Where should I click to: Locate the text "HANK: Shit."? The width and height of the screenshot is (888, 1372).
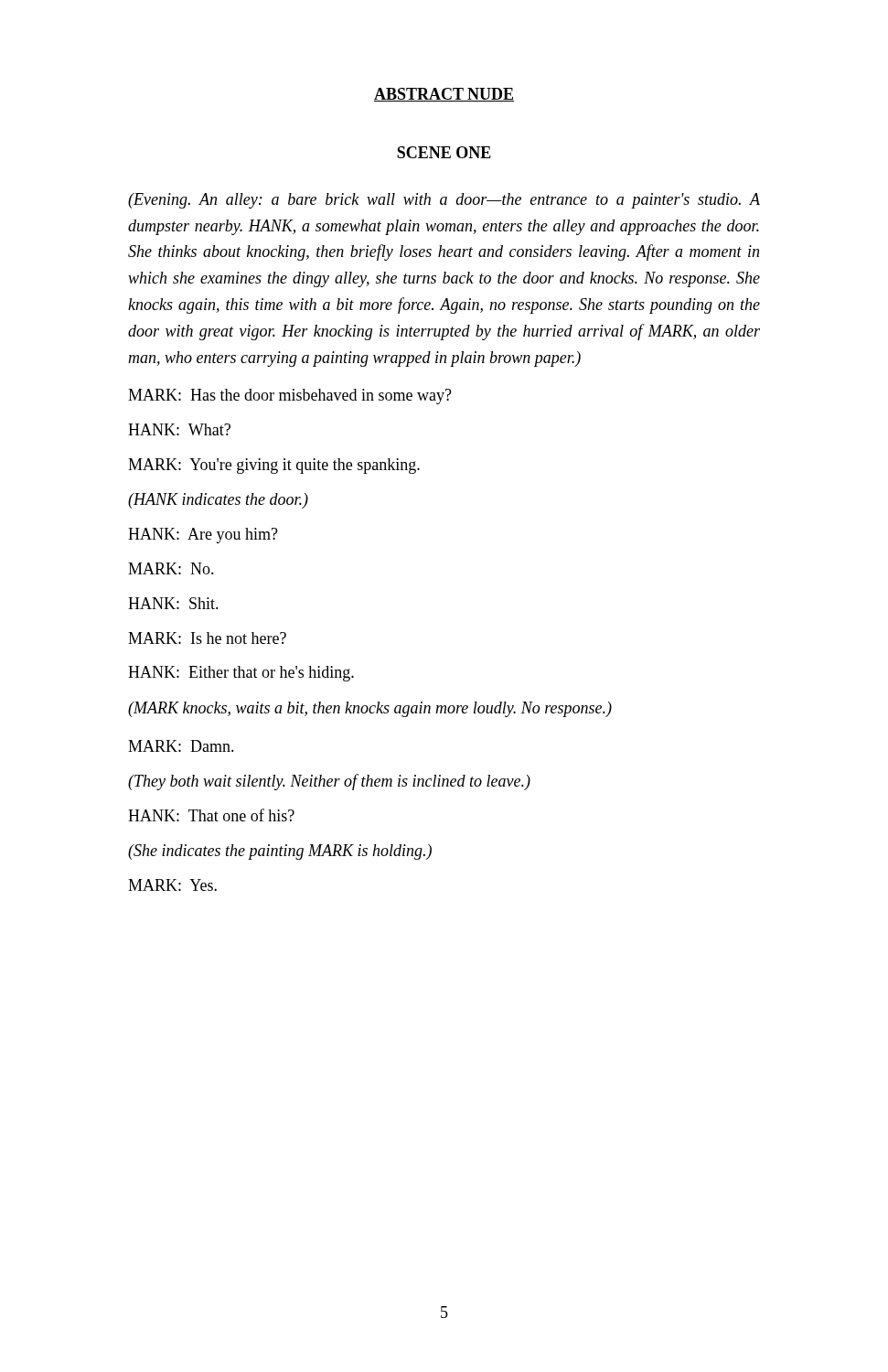174,603
